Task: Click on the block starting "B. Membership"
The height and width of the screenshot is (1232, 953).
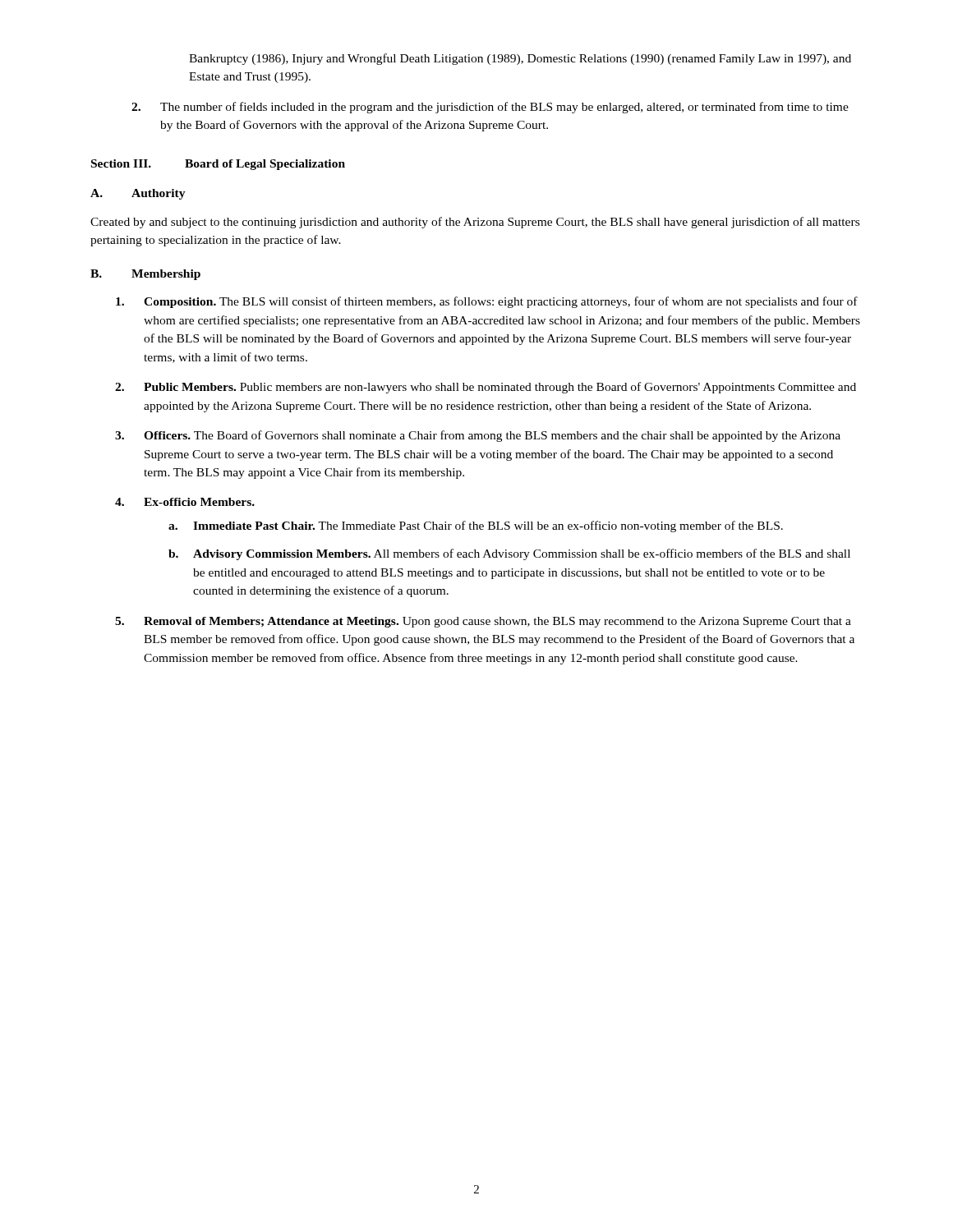Action: (146, 274)
